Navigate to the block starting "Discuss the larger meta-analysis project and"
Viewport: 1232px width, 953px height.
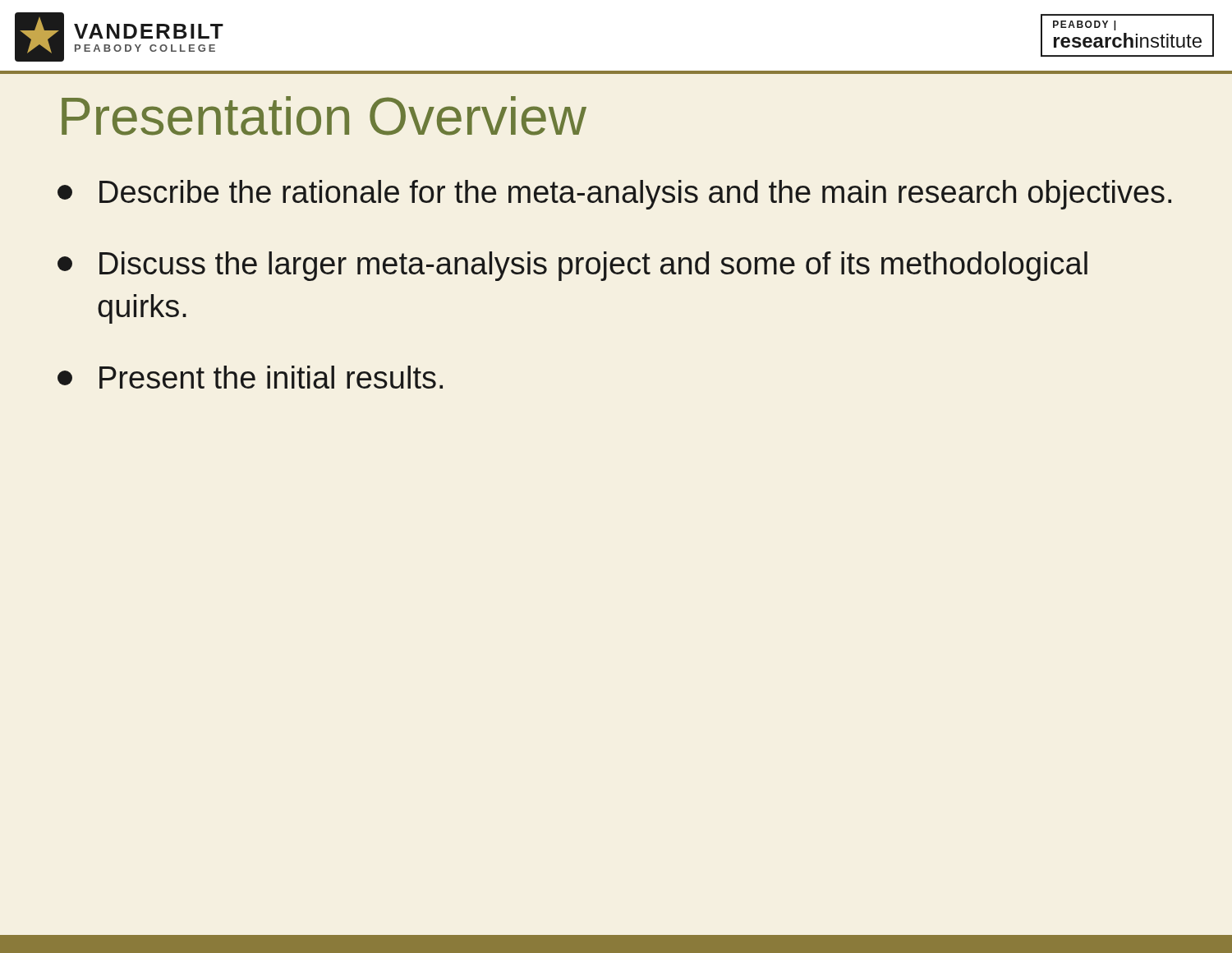pos(616,286)
